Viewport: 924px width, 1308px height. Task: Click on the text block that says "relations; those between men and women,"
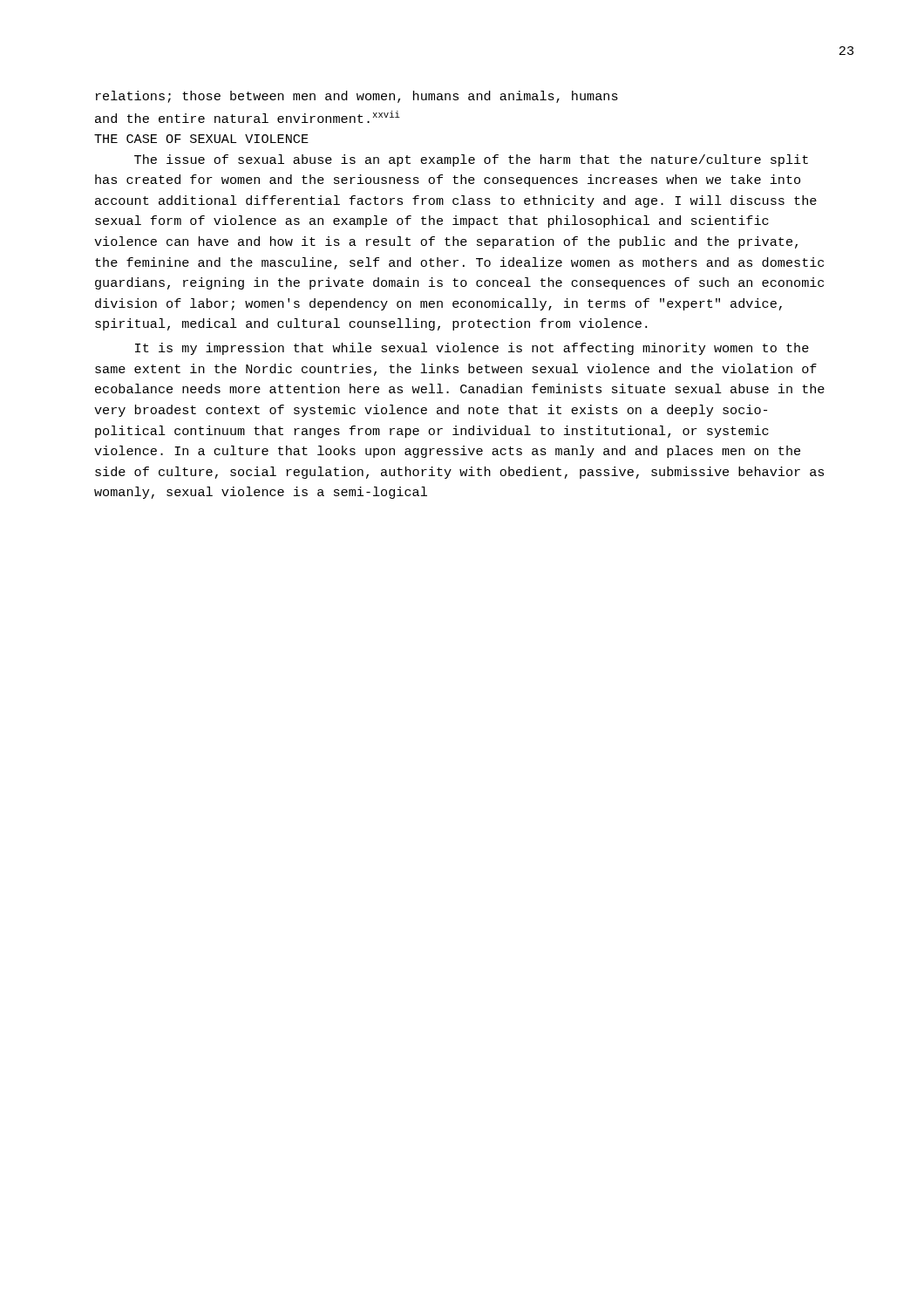tap(356, 108)
